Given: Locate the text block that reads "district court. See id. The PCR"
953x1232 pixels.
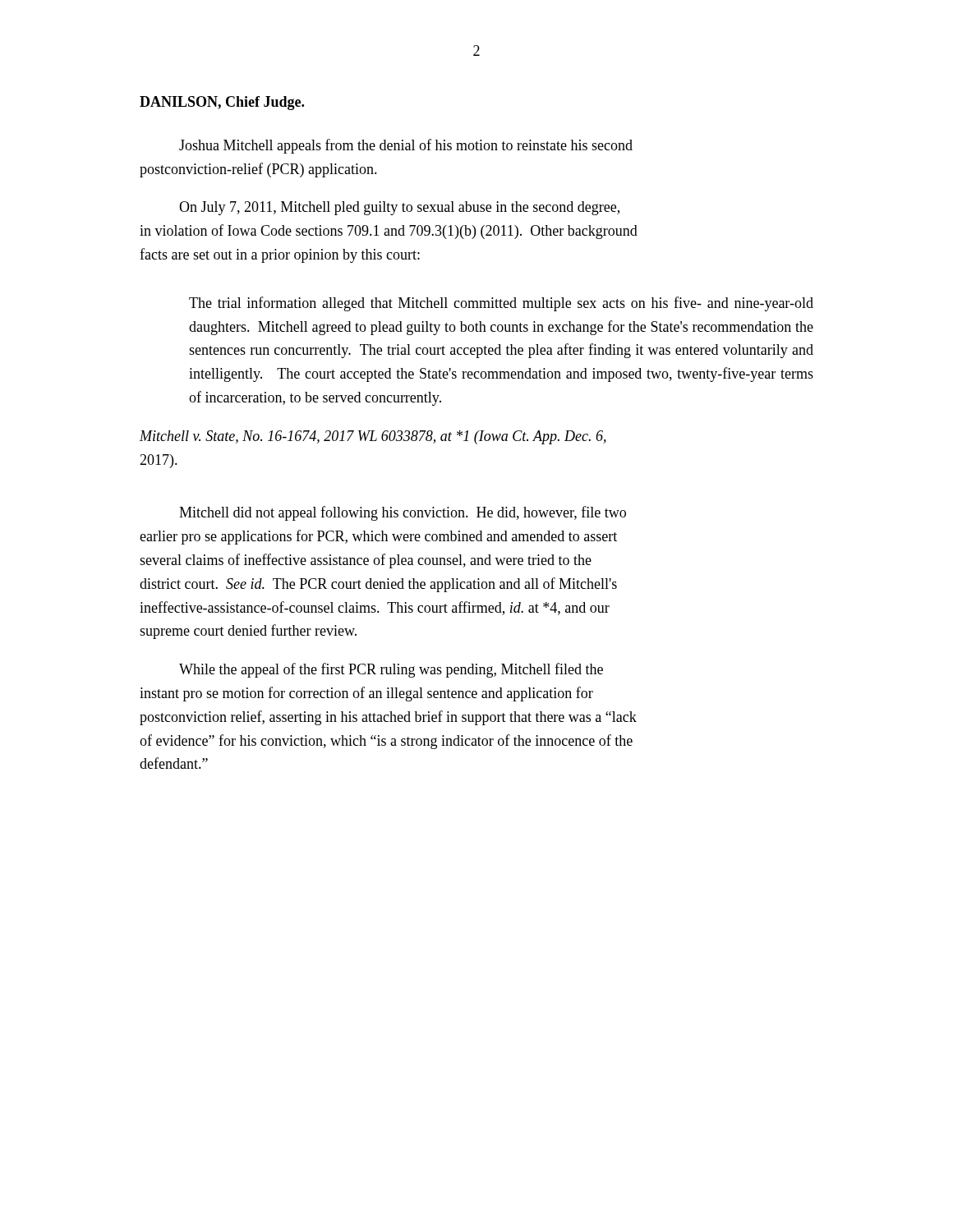Looking at the screenshot, I should pyautogui.click(x=378, y=584).
